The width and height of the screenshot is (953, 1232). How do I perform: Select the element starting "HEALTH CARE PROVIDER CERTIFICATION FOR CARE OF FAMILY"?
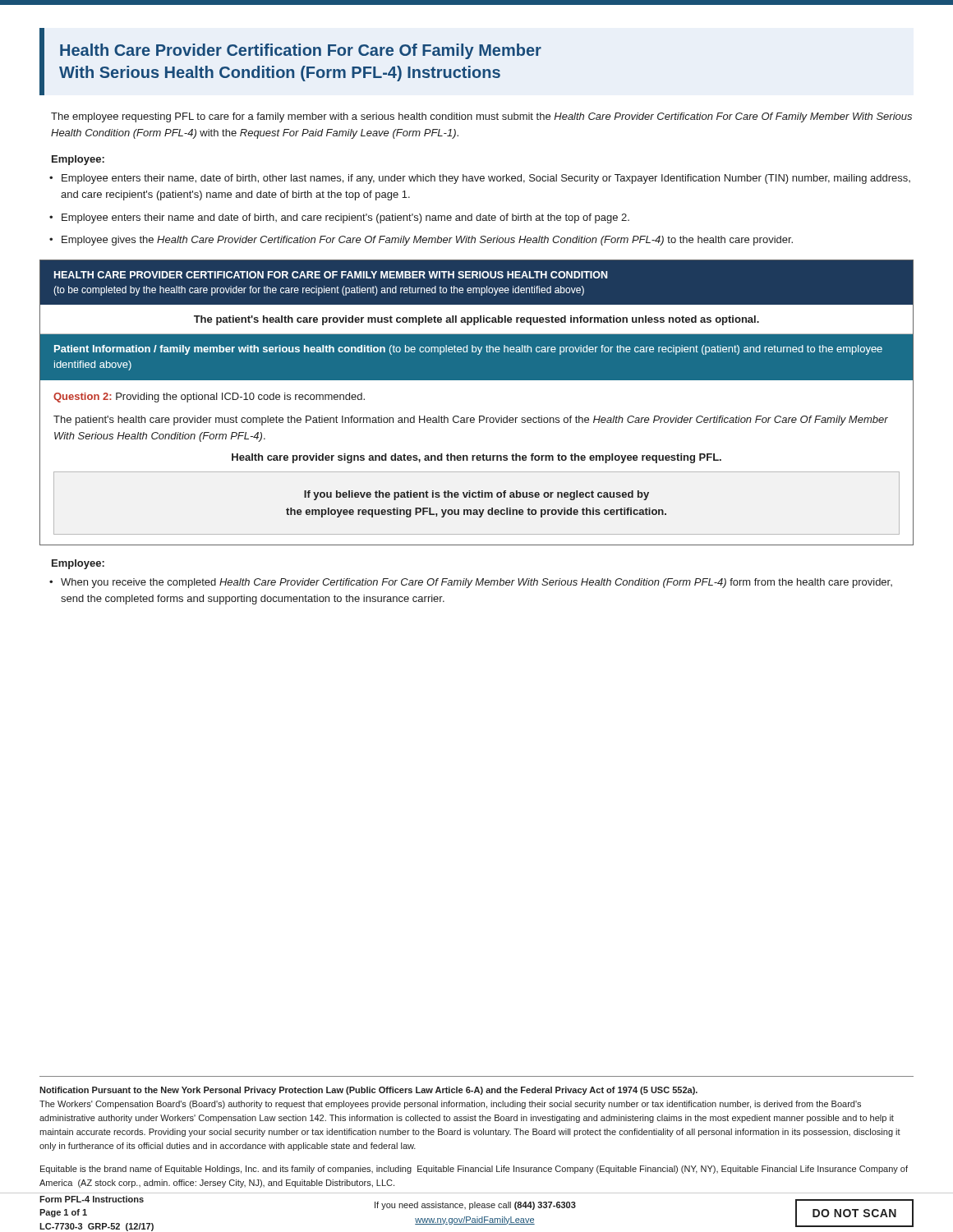tap(331, 282)
